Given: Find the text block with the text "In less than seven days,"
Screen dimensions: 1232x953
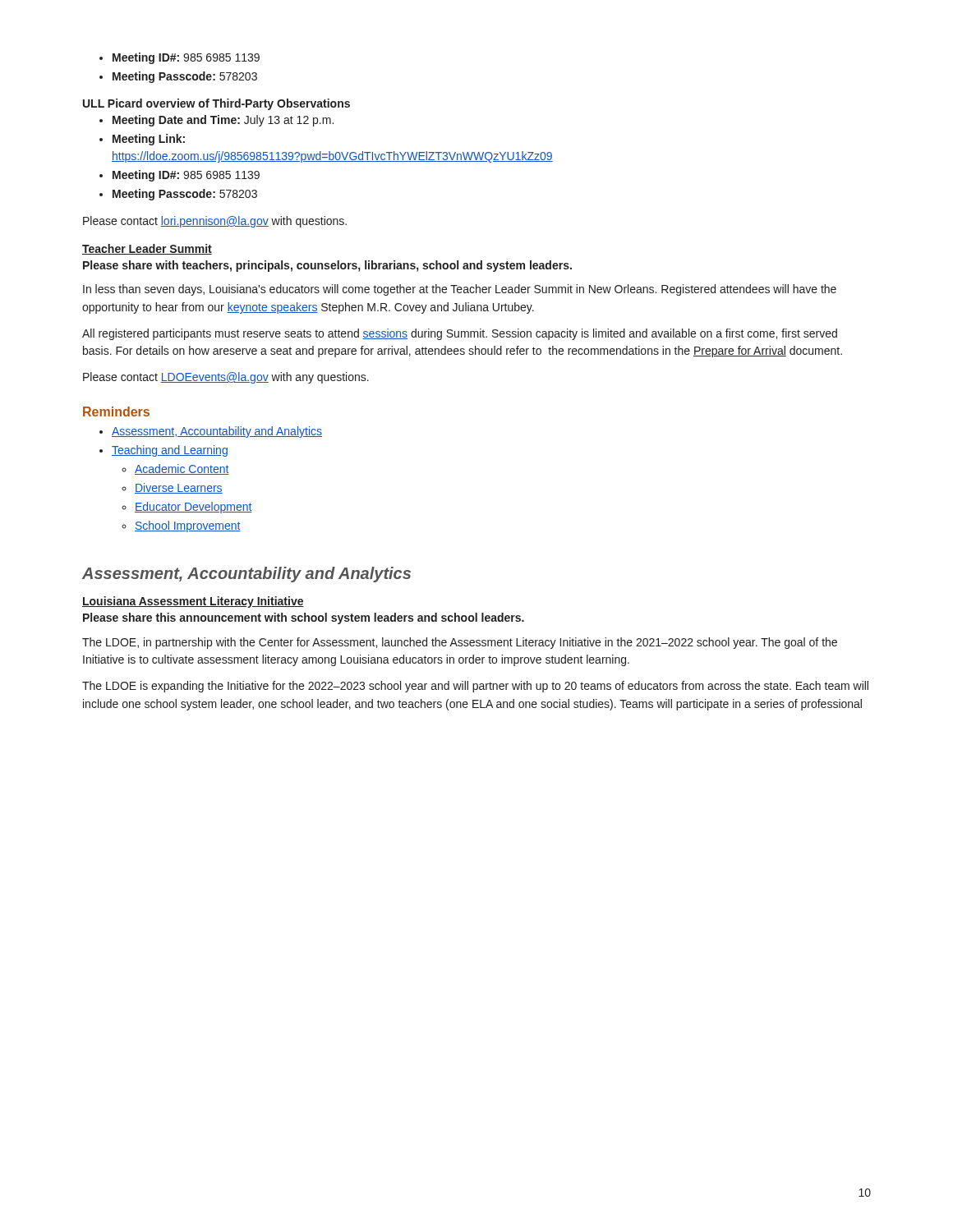Looking at the screenshot, I should [x=459, y=298].
